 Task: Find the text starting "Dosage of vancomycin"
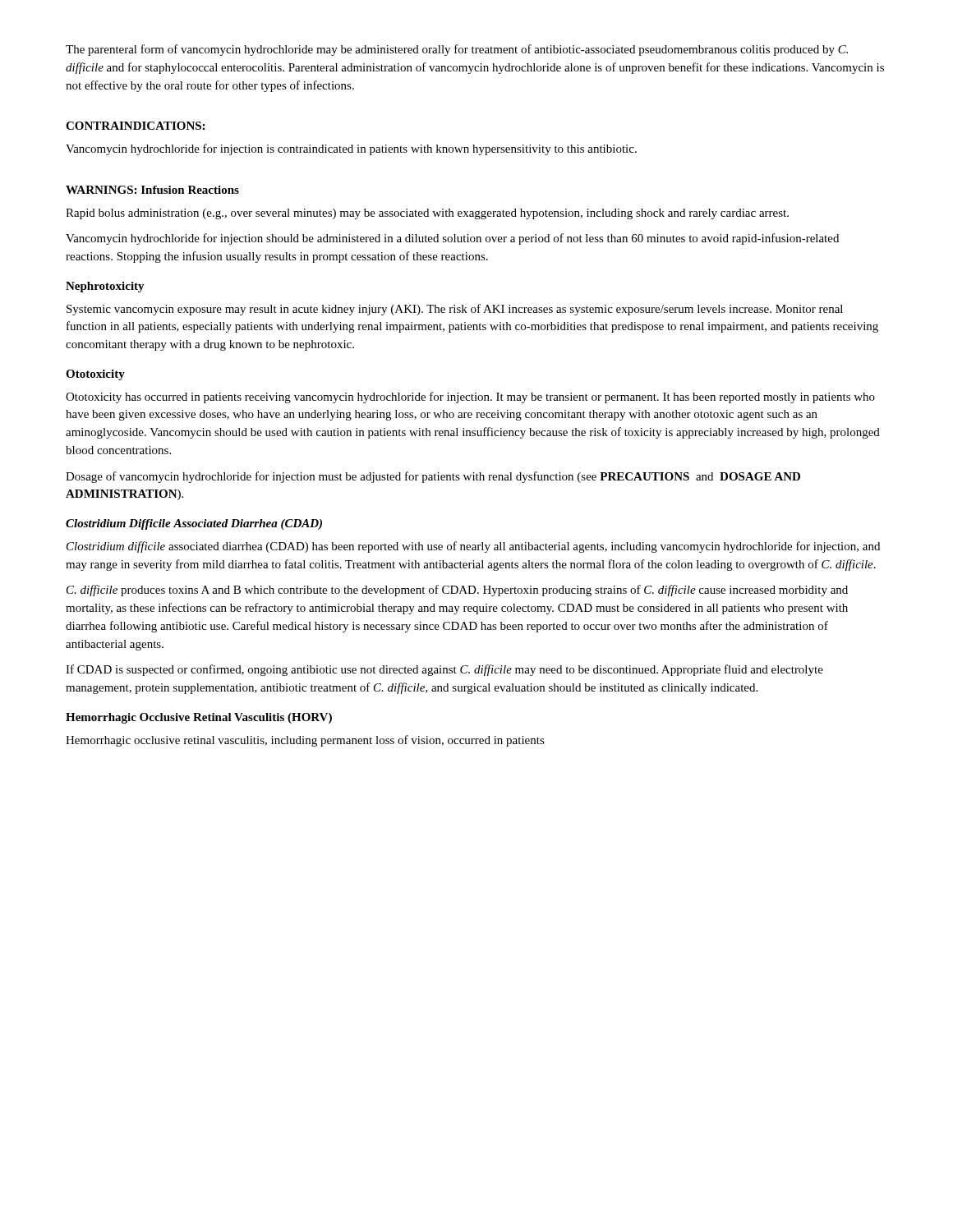click(433, 485)
